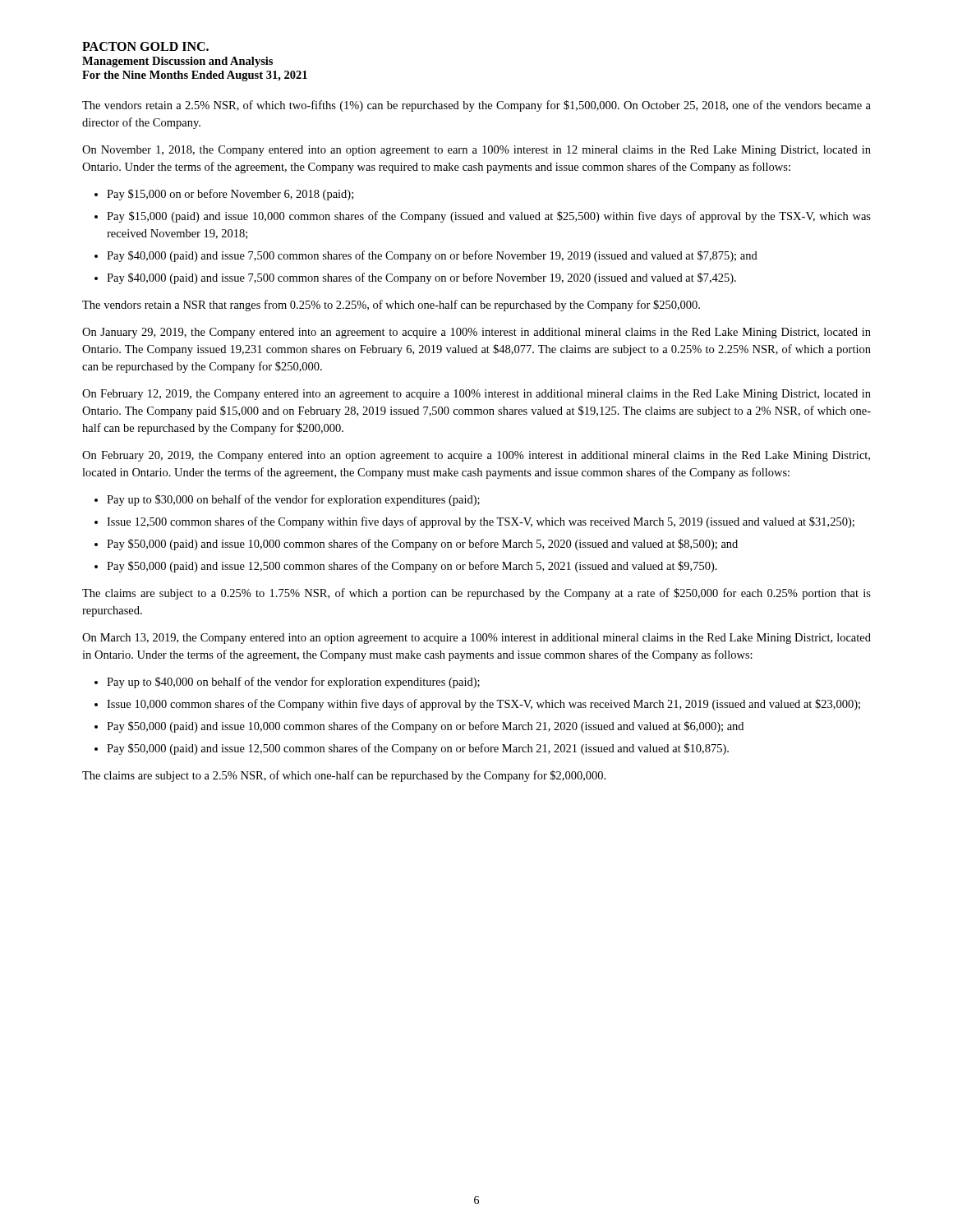Find the text block containing "On February 20, 2019, the Company entered into"
This screenshot has width=953, height=1232.
point(476,464)
